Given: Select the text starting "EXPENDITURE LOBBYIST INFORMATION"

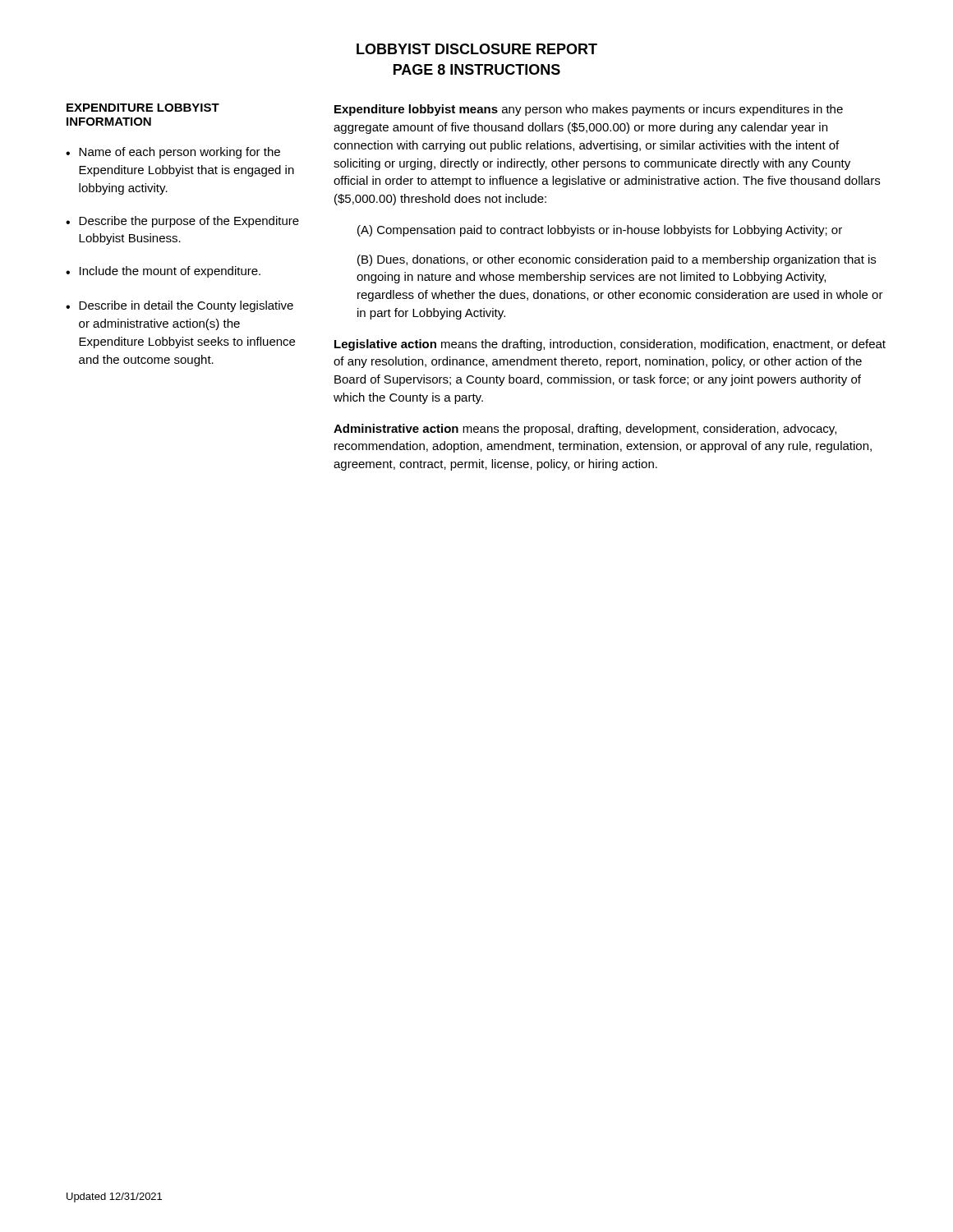Looking at the screenshot, I should (142, 114).
